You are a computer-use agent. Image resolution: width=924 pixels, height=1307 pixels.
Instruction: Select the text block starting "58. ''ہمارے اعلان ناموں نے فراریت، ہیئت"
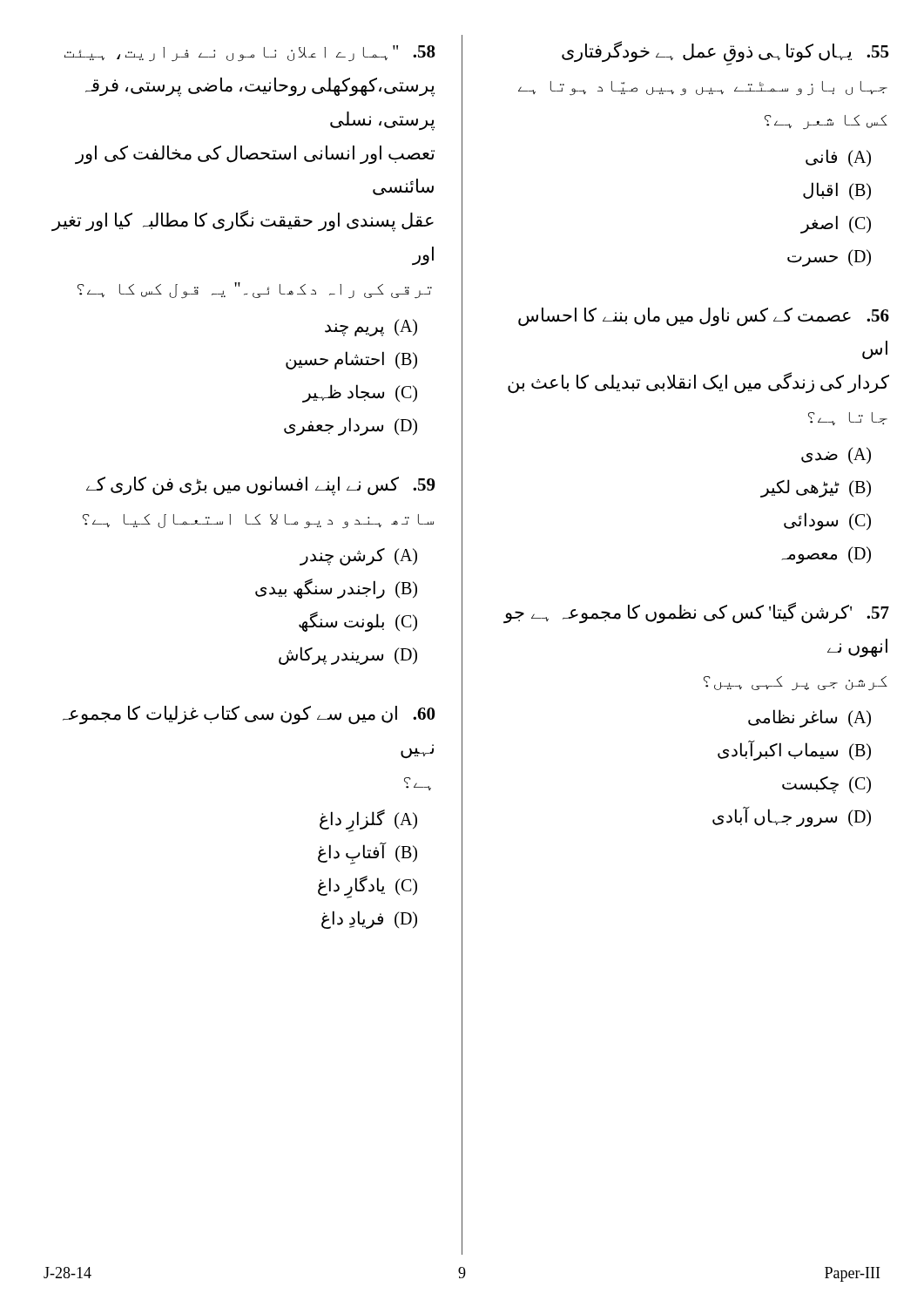click(x=250, y=54)
